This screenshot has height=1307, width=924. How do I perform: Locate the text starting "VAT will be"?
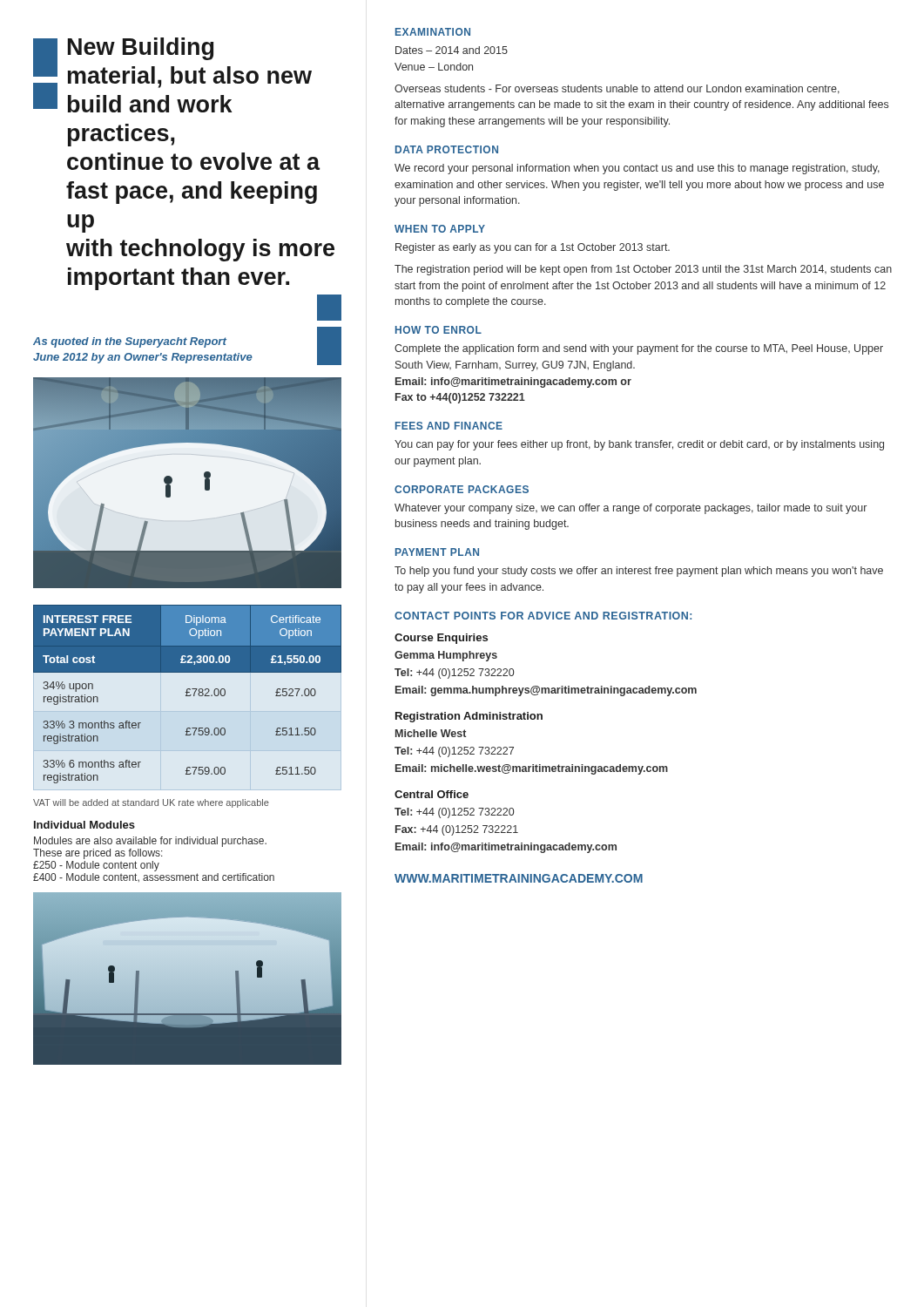(151, 803)
